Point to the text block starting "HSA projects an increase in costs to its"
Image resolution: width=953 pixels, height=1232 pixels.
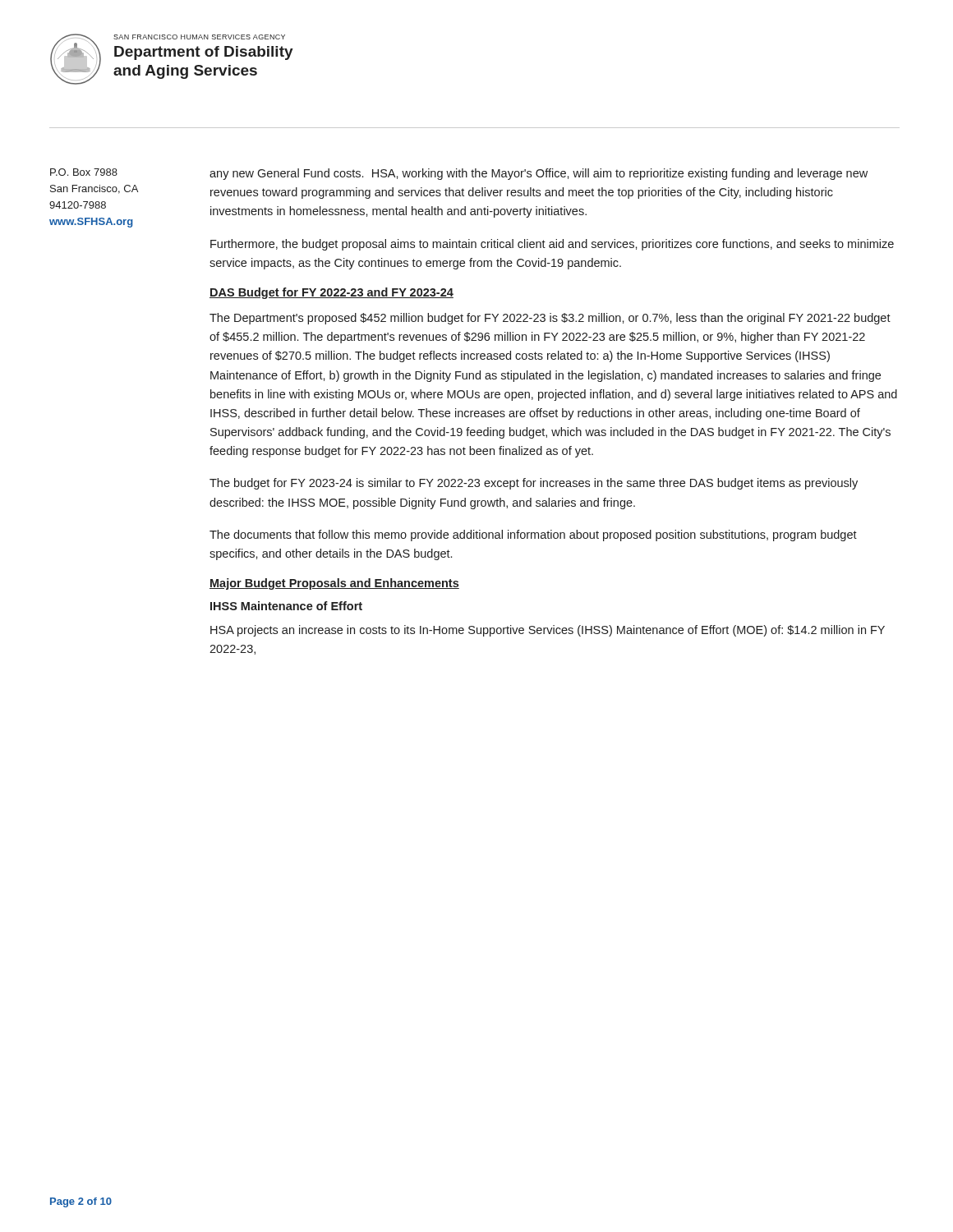pyautogui.click(x=547, y=640)
